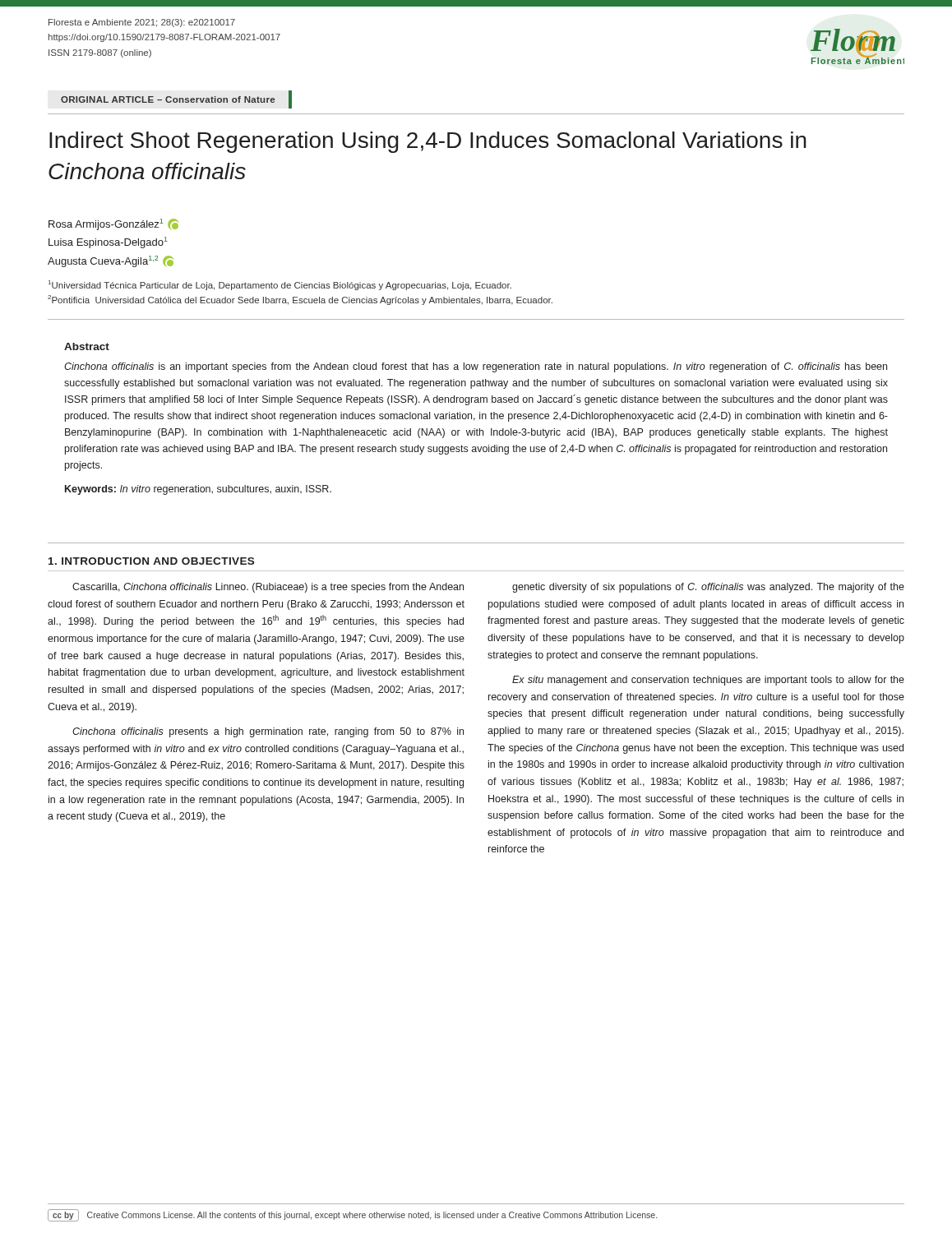Locate the block of text that opens with "Cascarilla, Cinchona officinalis Linneo. (Rubiaceae) is a"
The width and height of the screenshot is (952, 1233).
click(256, 702)
